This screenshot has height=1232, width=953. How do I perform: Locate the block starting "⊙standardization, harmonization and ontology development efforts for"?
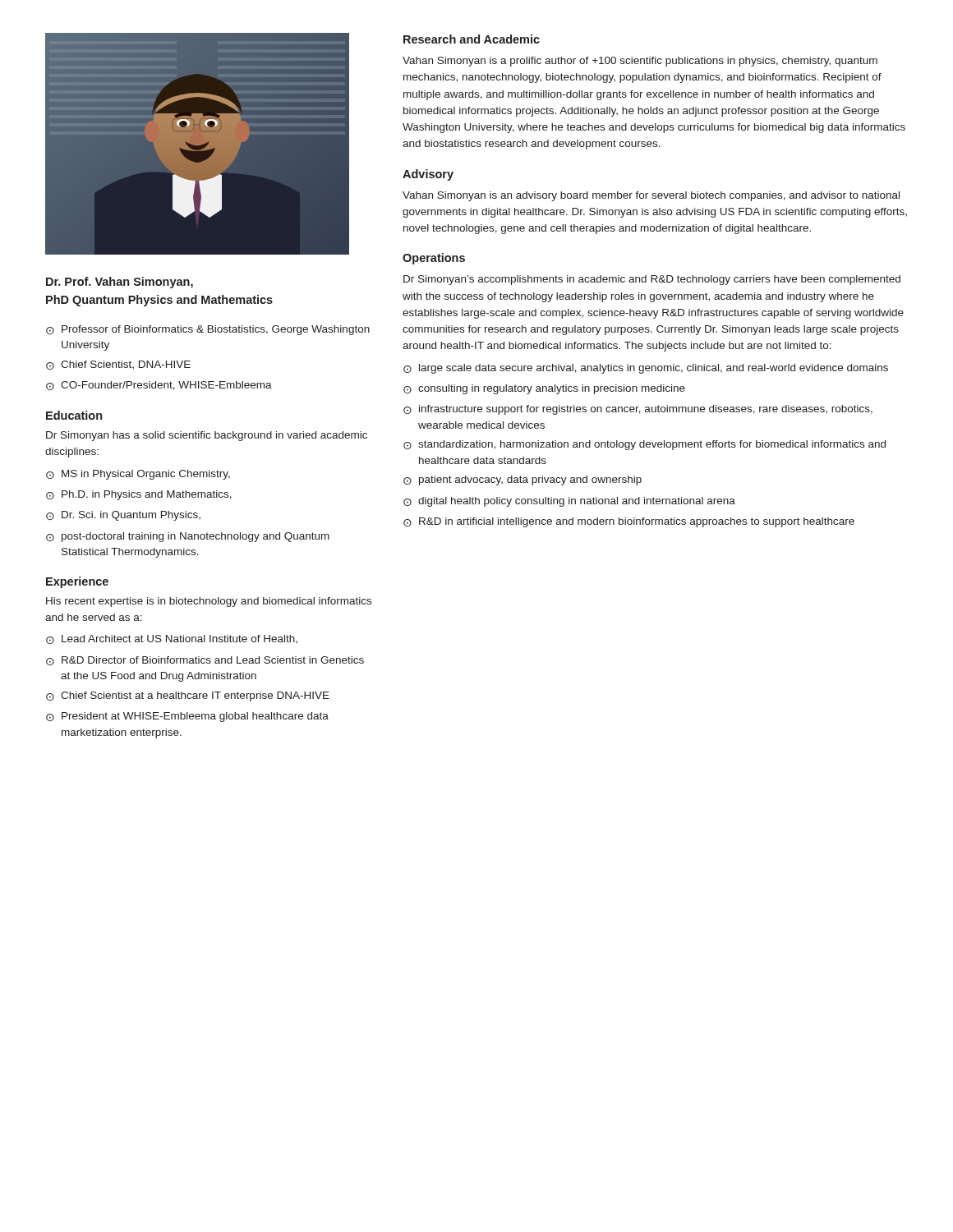click(657, 452)
